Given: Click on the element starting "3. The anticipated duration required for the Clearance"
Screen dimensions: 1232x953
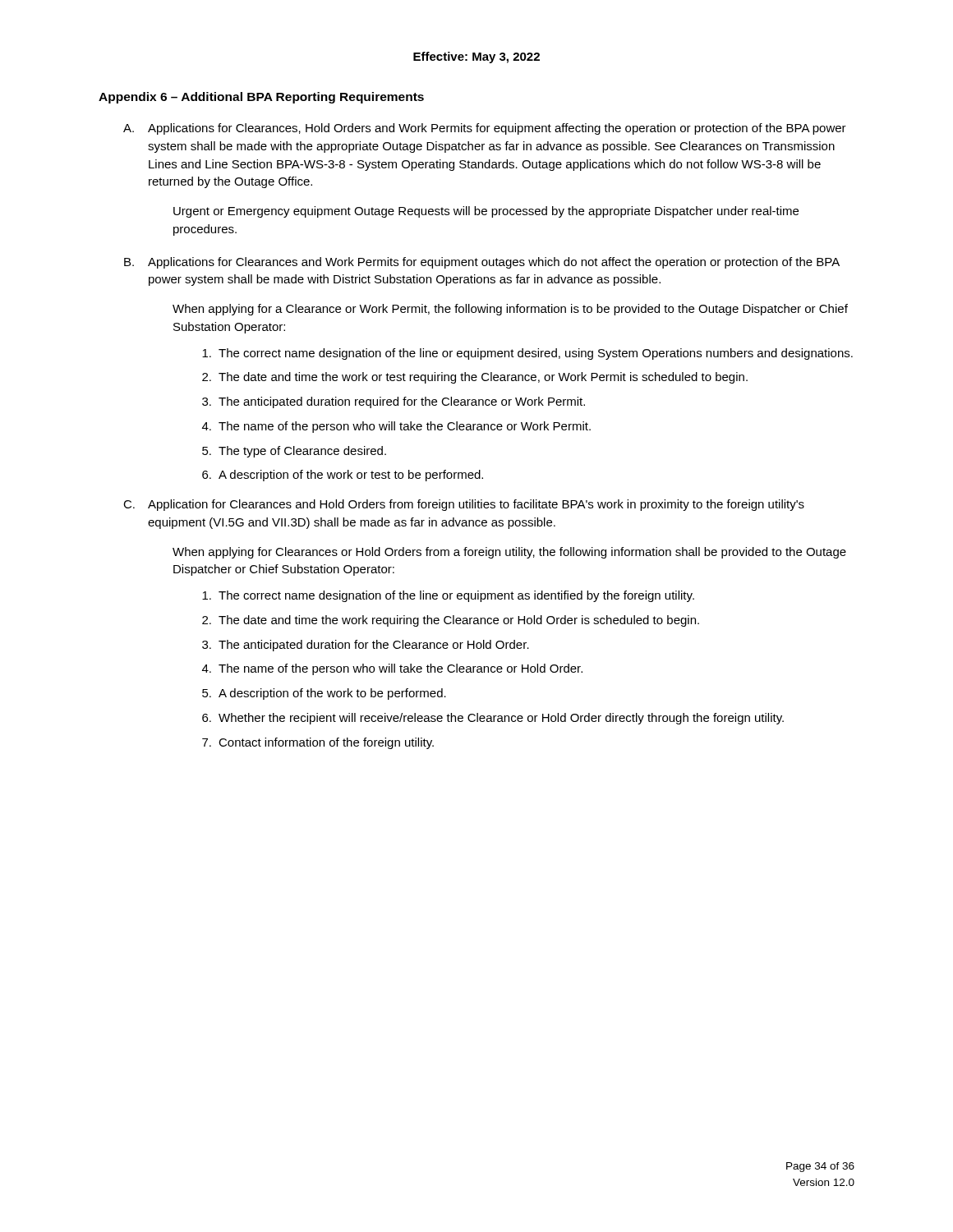Looking at the screenshot, I should pyautogui.click(x=522, y=402).
